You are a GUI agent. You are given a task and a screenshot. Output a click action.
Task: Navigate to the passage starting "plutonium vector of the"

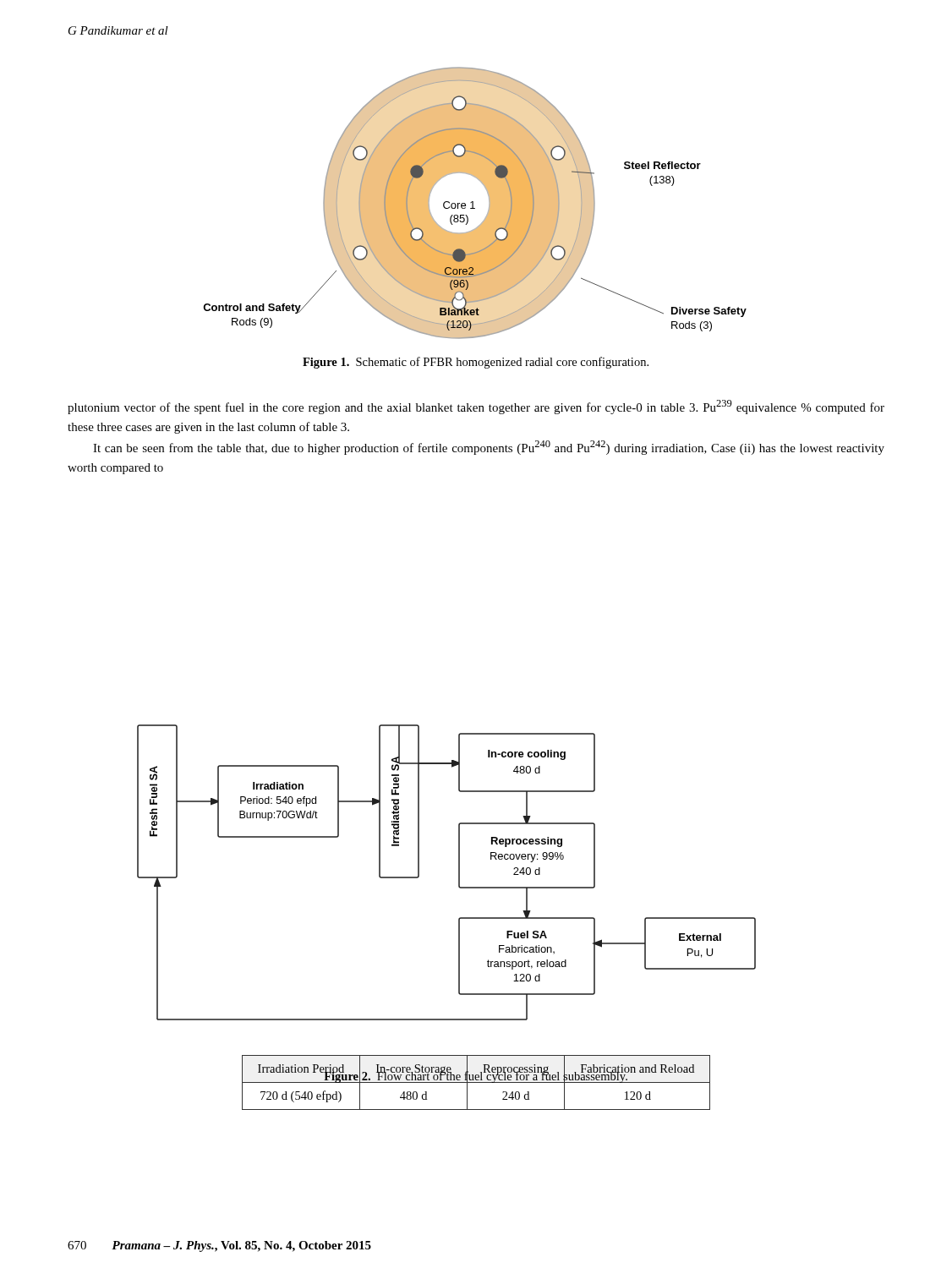476,436
